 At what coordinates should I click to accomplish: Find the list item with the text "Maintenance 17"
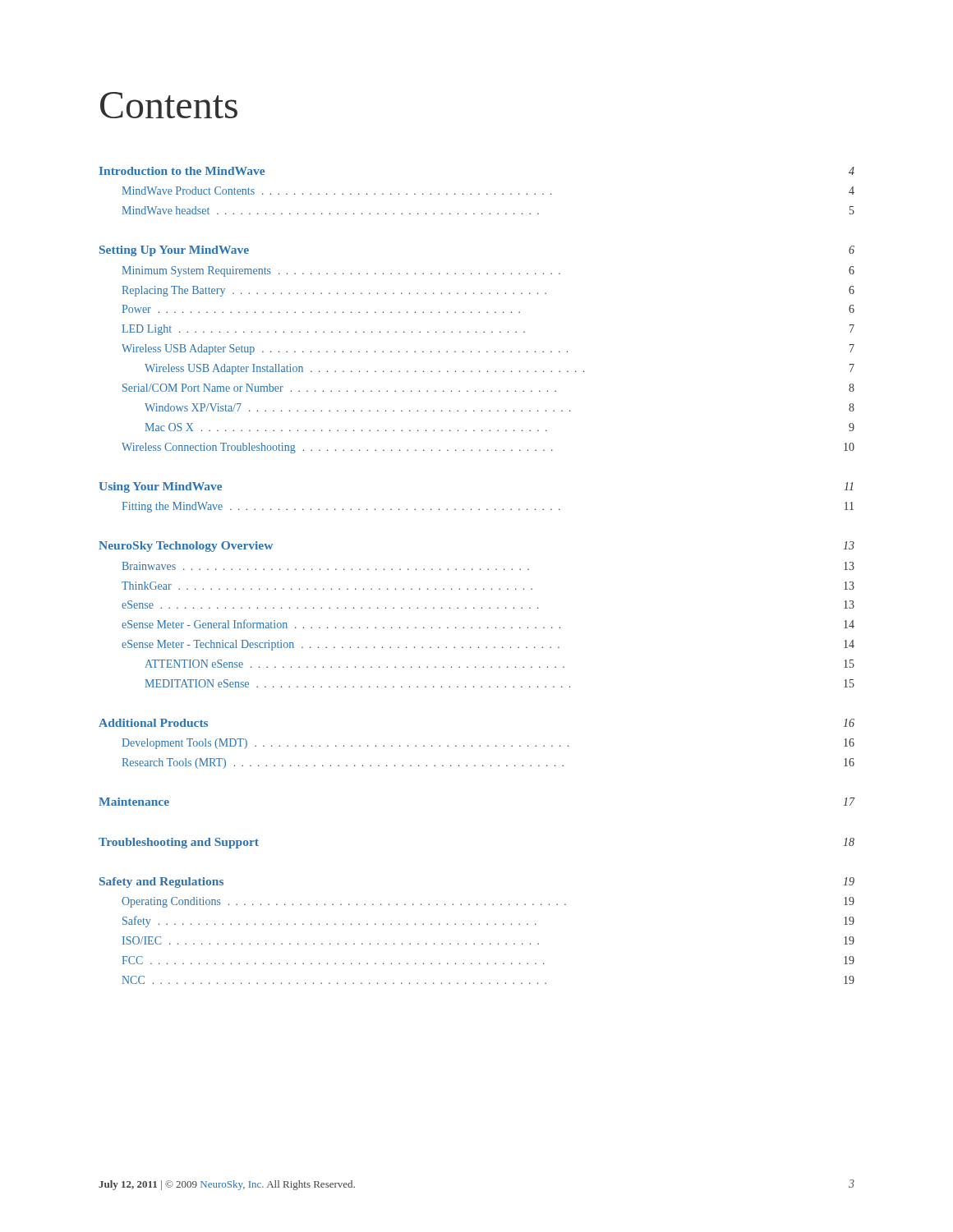point(134,801)
